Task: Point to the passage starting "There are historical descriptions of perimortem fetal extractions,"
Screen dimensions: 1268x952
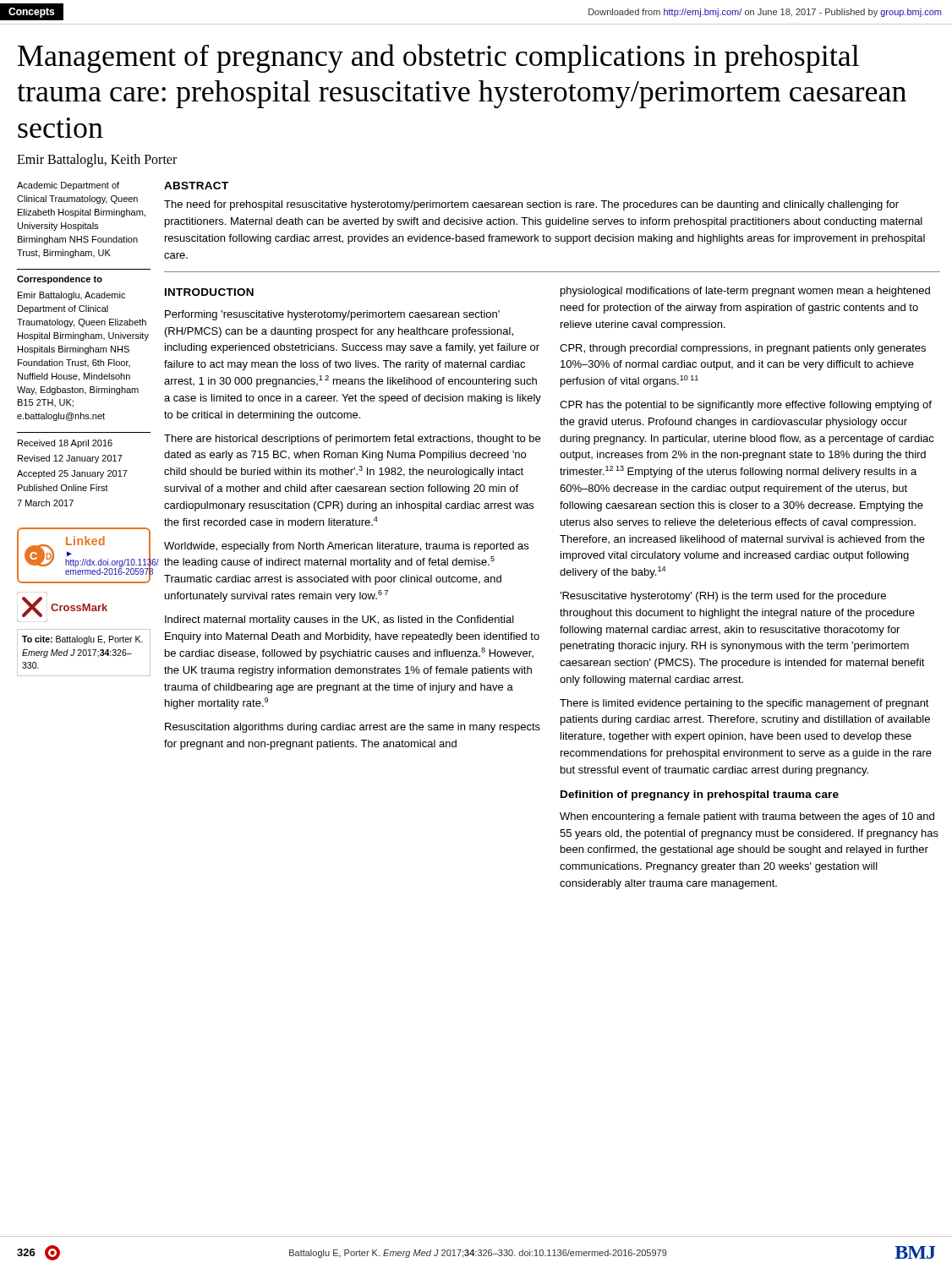Action: click(352, 480)
